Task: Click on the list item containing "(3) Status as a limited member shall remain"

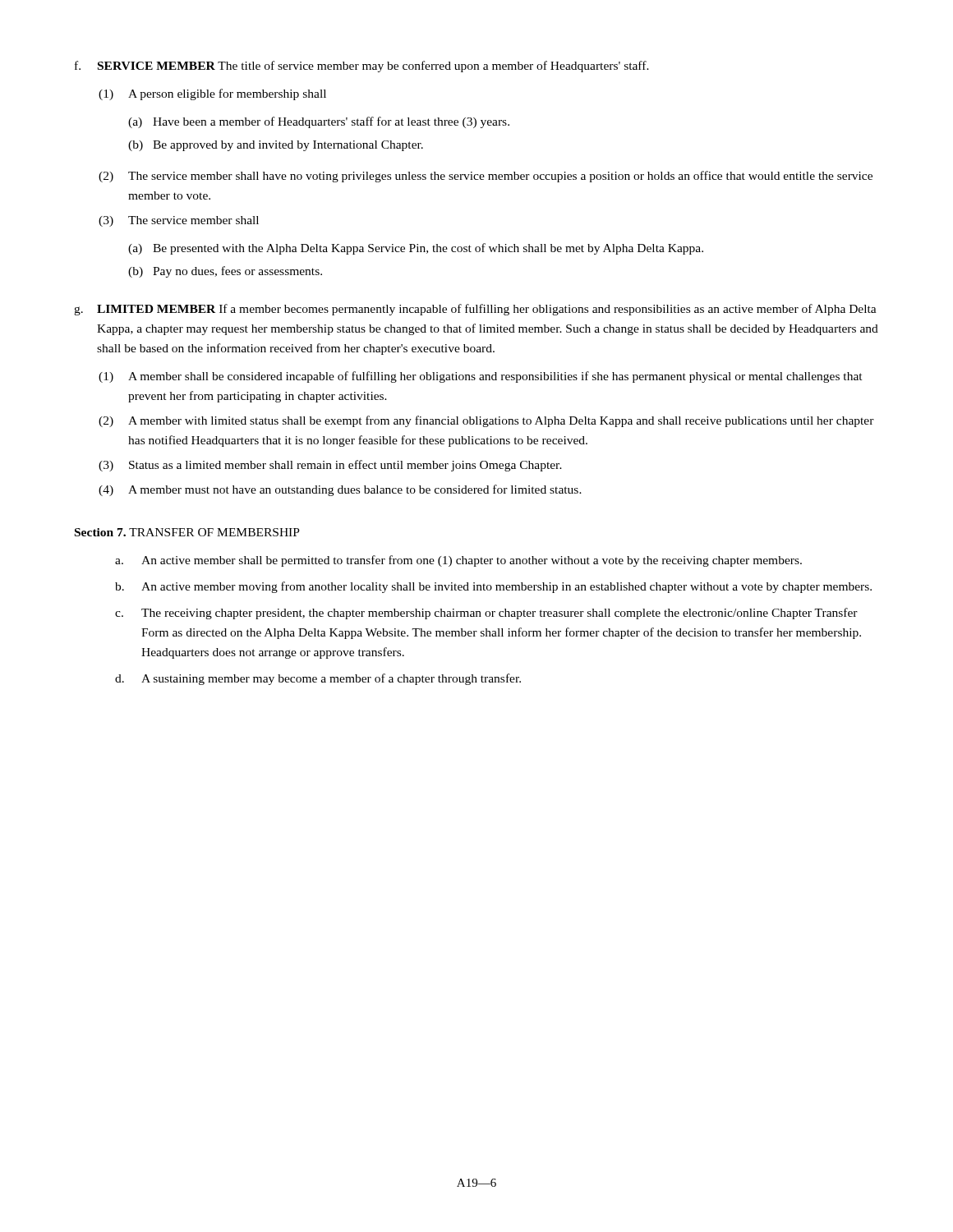Action: pos(489,465)
